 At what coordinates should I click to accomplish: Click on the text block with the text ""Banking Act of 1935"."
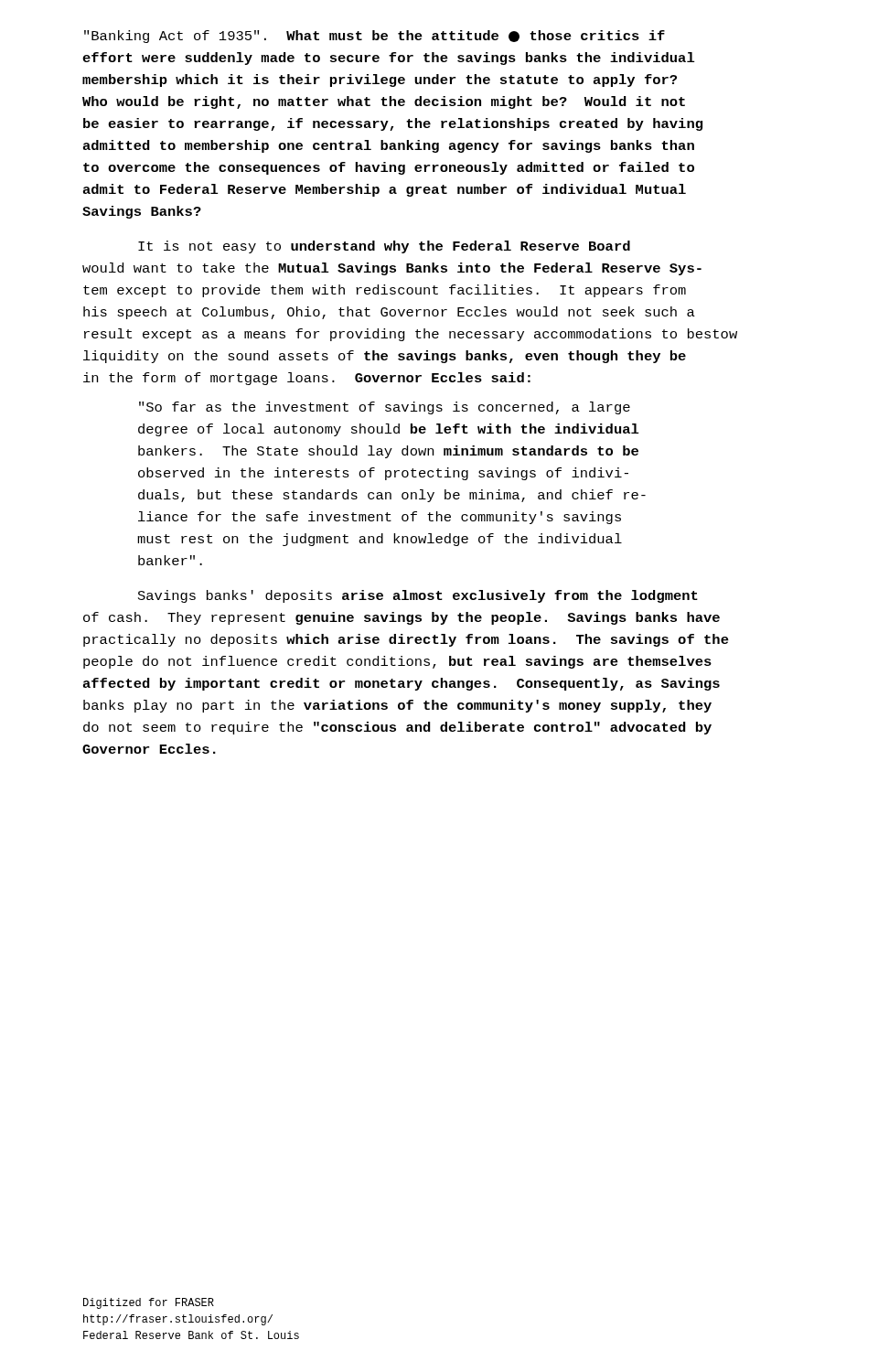click(x=393, y=125)
